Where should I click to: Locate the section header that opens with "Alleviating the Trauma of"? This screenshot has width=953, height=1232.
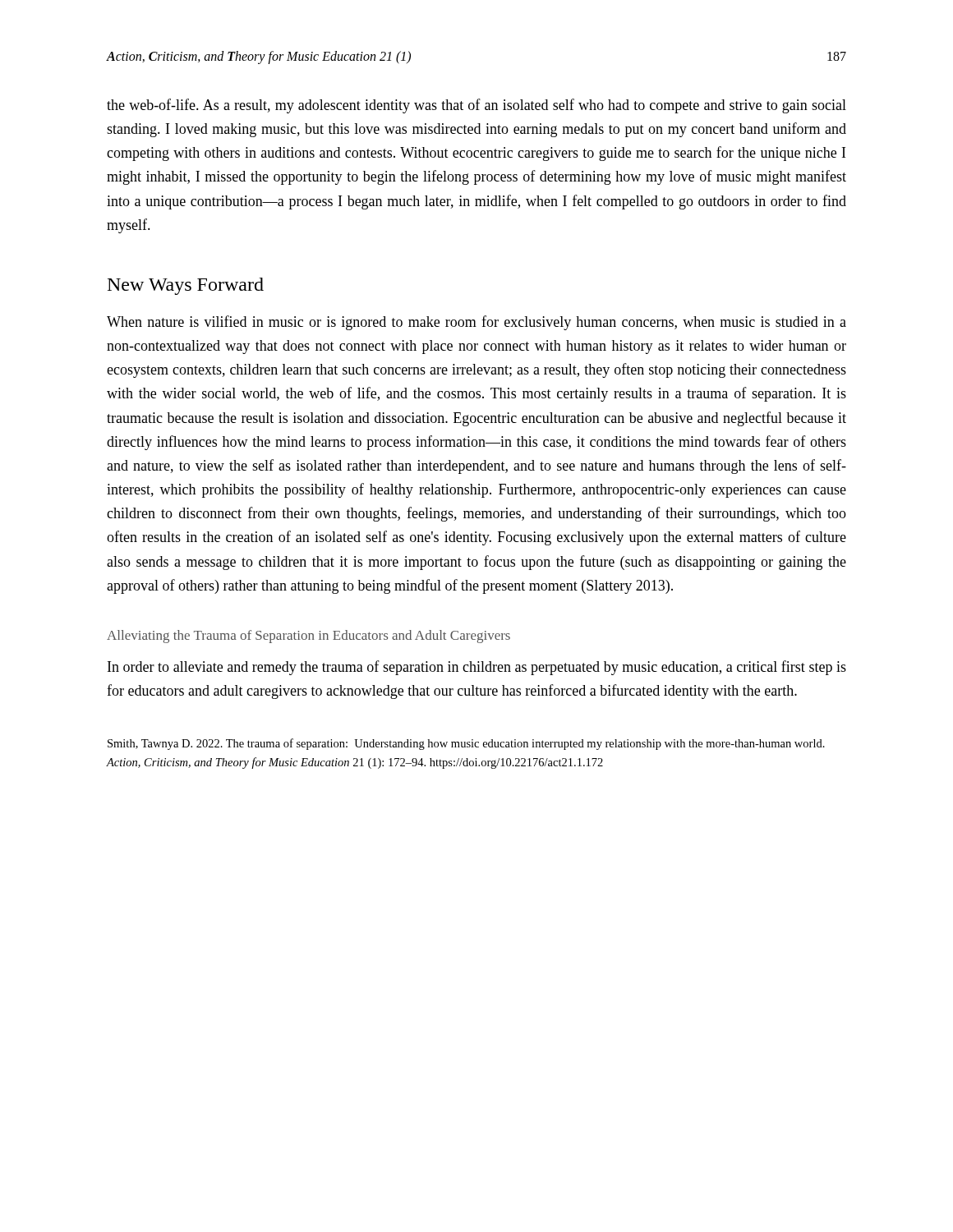[309, 635]
